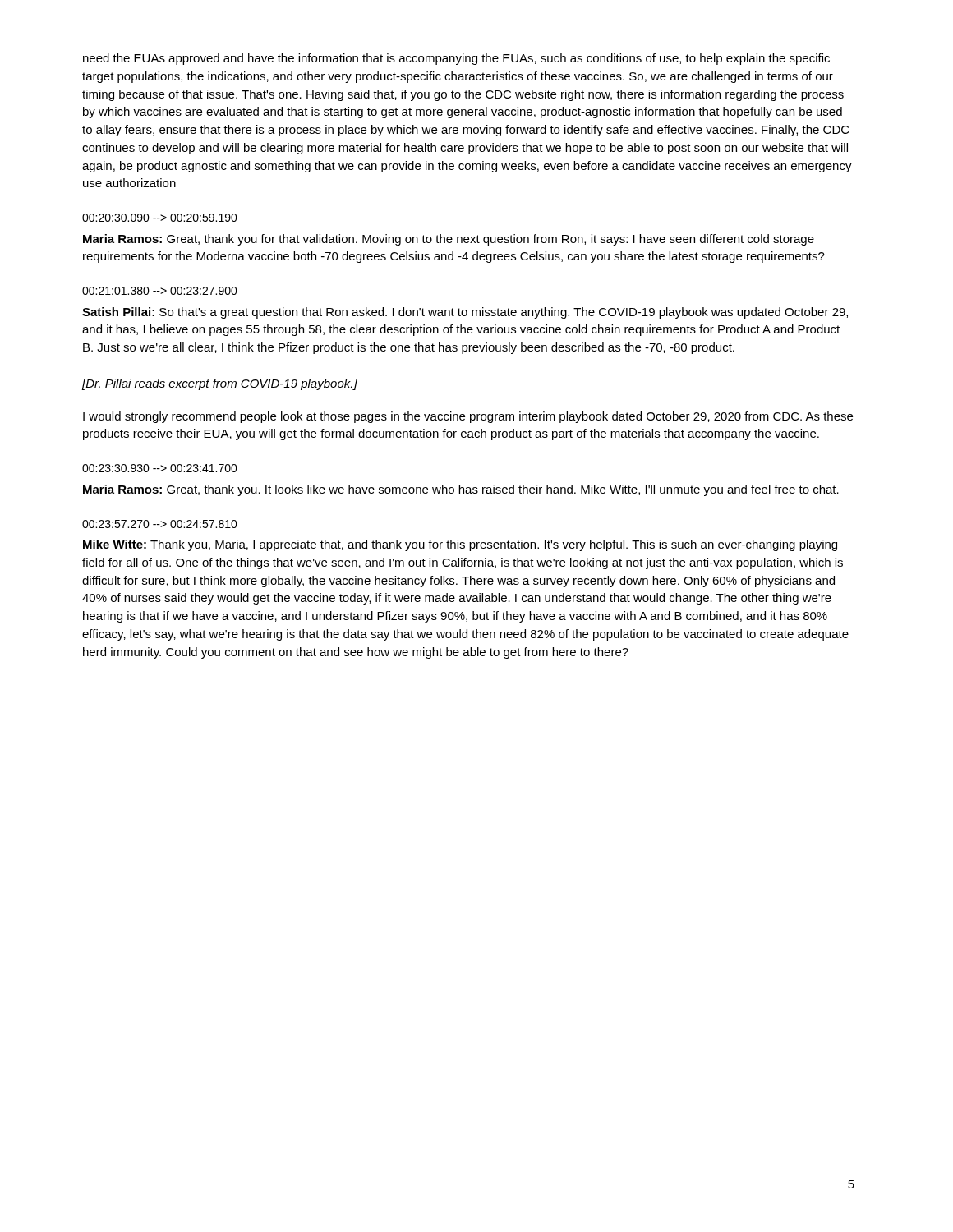Click the passage that begins "Mike Witte: Thank you, Maria, I"

(465, 598)
